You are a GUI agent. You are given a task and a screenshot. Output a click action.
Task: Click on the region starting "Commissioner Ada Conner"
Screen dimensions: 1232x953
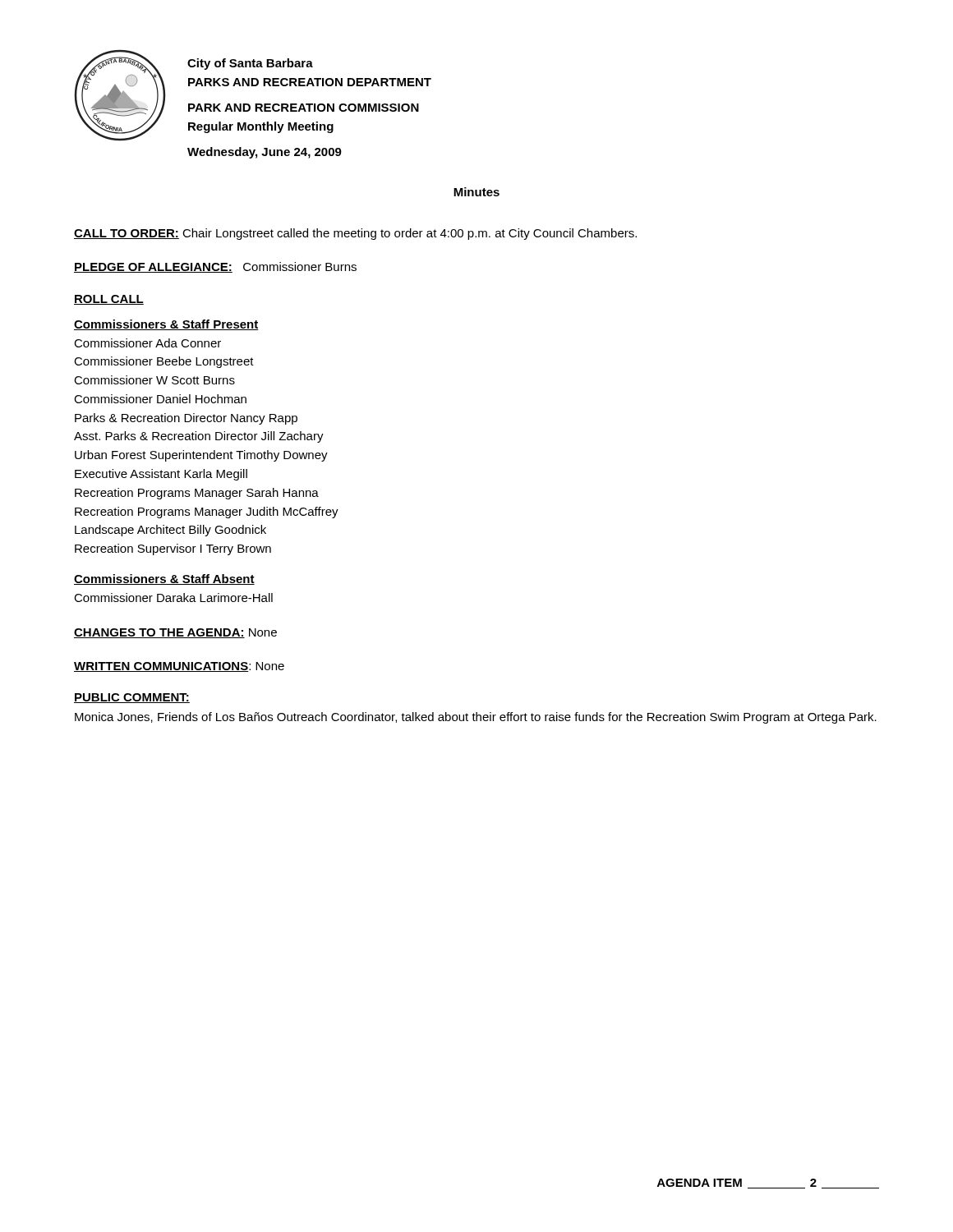(148, 342)
